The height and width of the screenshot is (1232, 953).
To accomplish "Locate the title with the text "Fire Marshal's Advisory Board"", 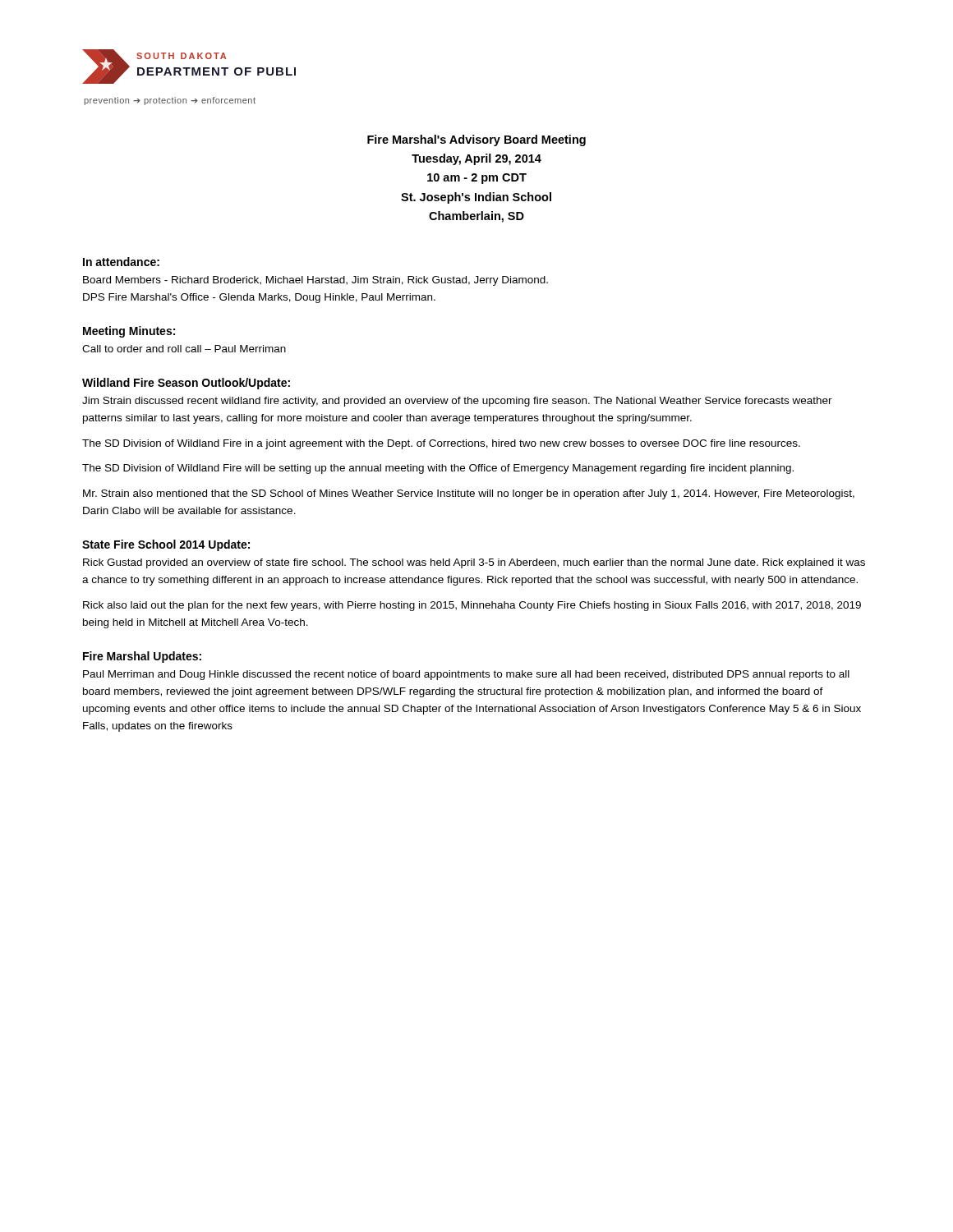I will [x=476, y=178].
